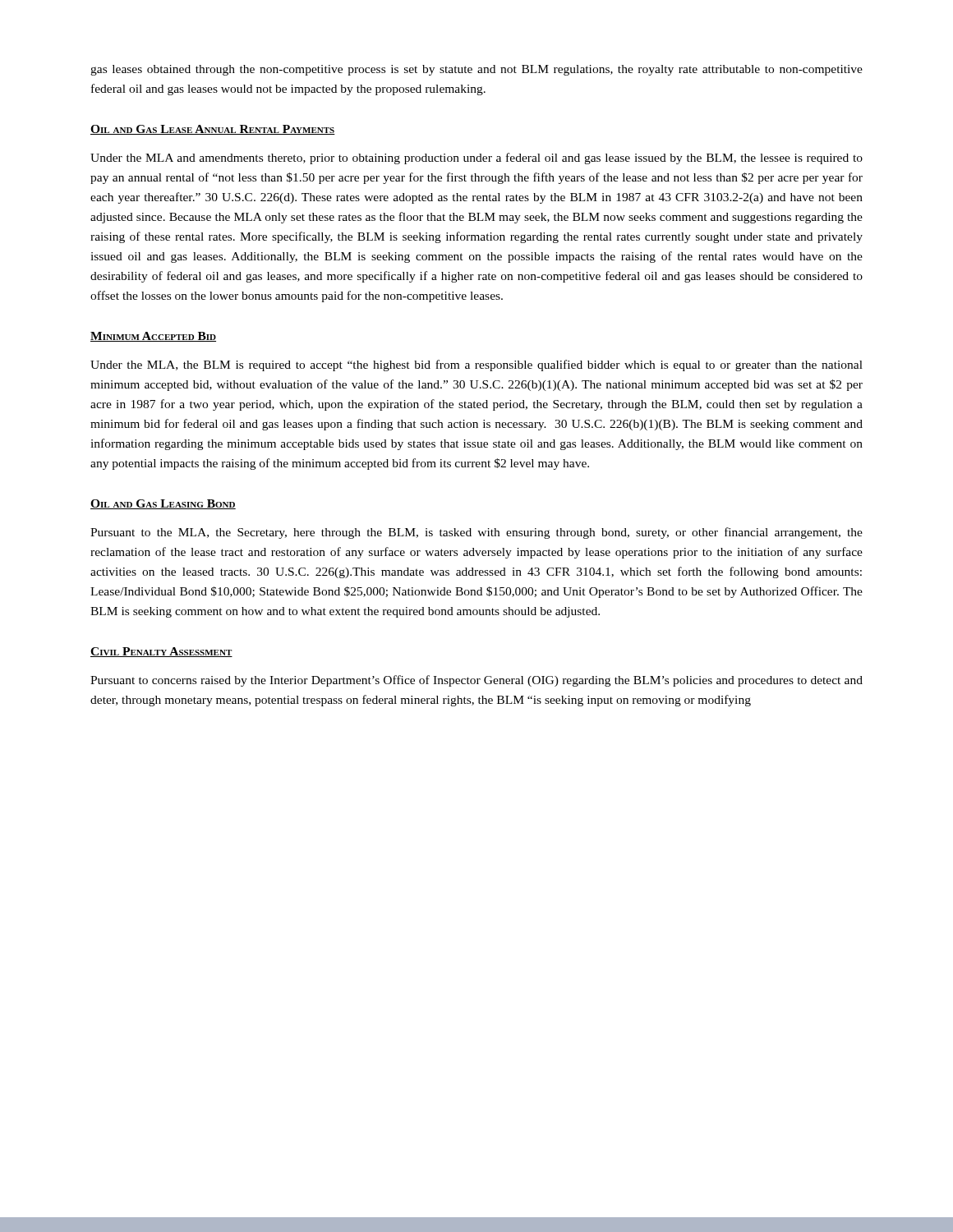This screenshot has height=1232, width=953.
Task: Point to "Civil Penalty Assessment"
Action: point(161,651)
